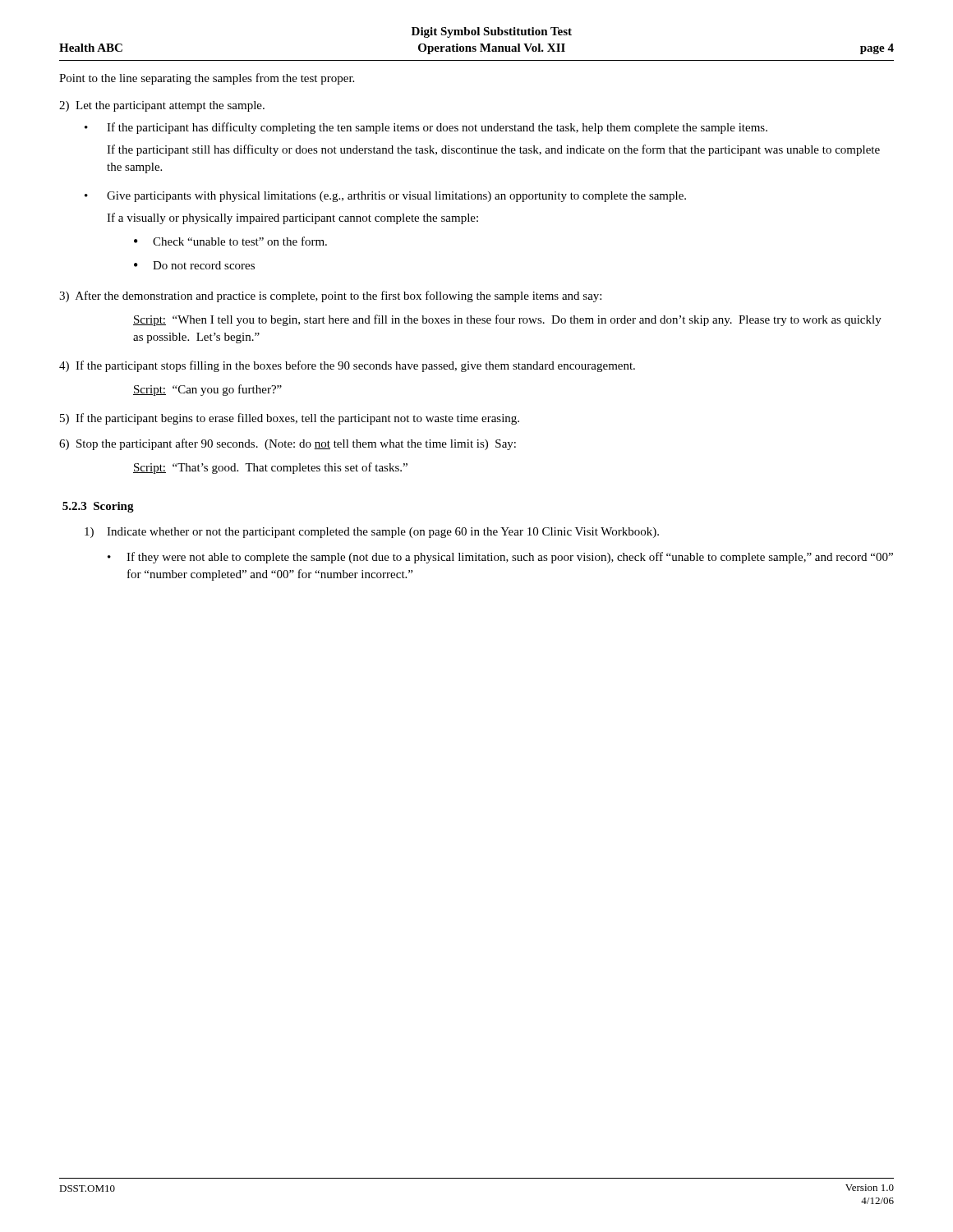Find the passage starting "2) Let the participant"

[162, 105]
